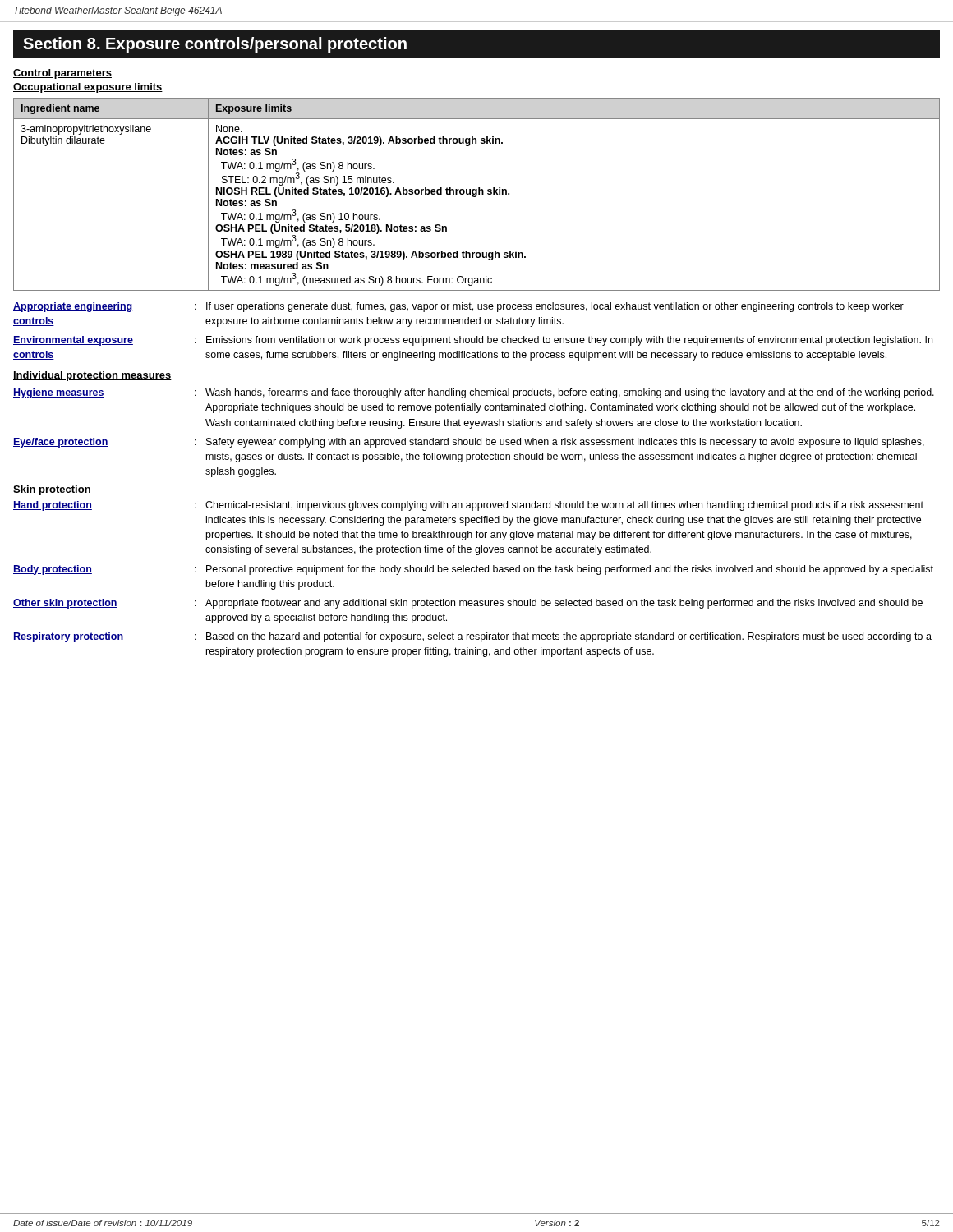Select the section header that reads "Individual protection measures"

(x=92, y=375)
